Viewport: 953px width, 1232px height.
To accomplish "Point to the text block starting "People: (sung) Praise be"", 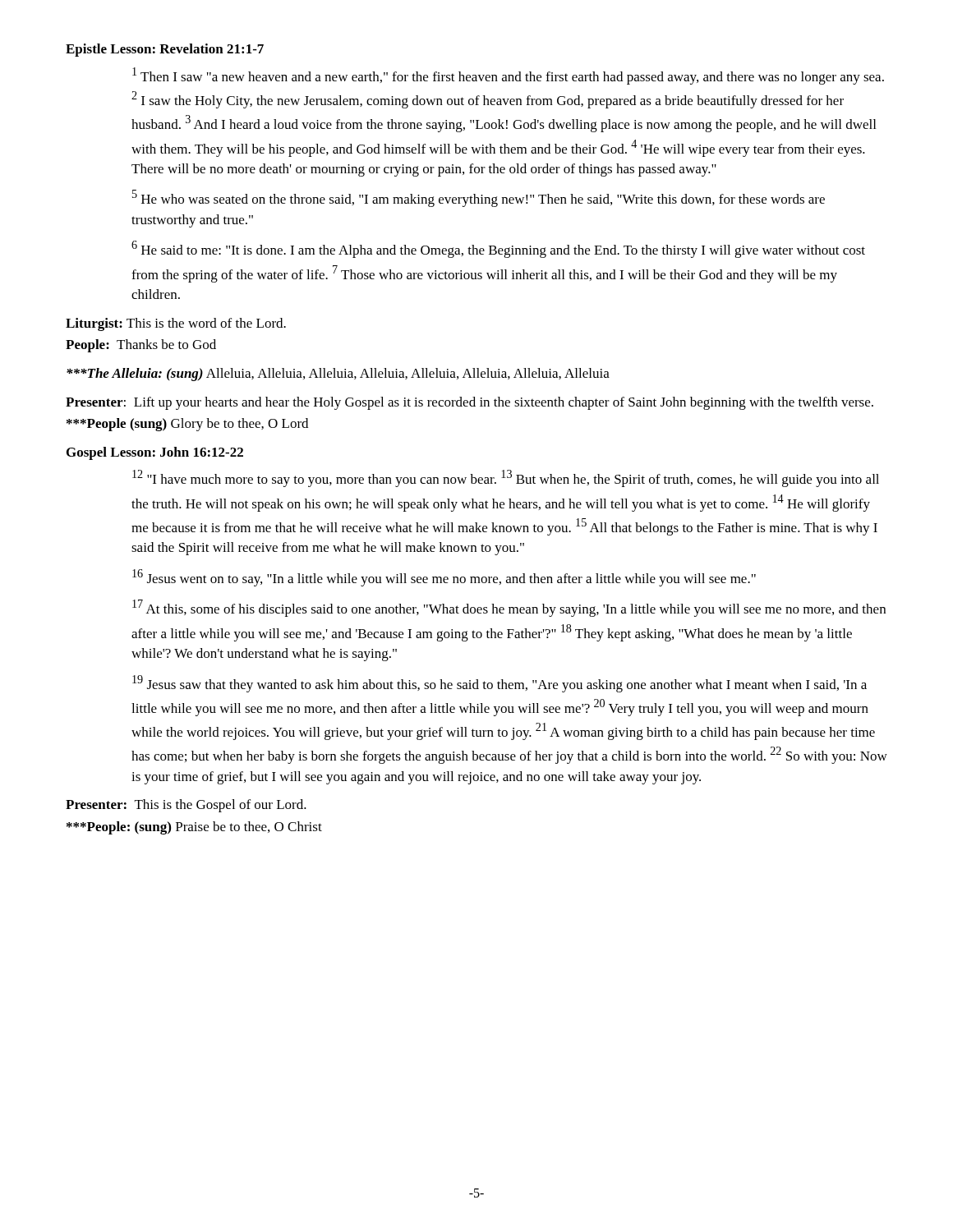I will 194,827.
